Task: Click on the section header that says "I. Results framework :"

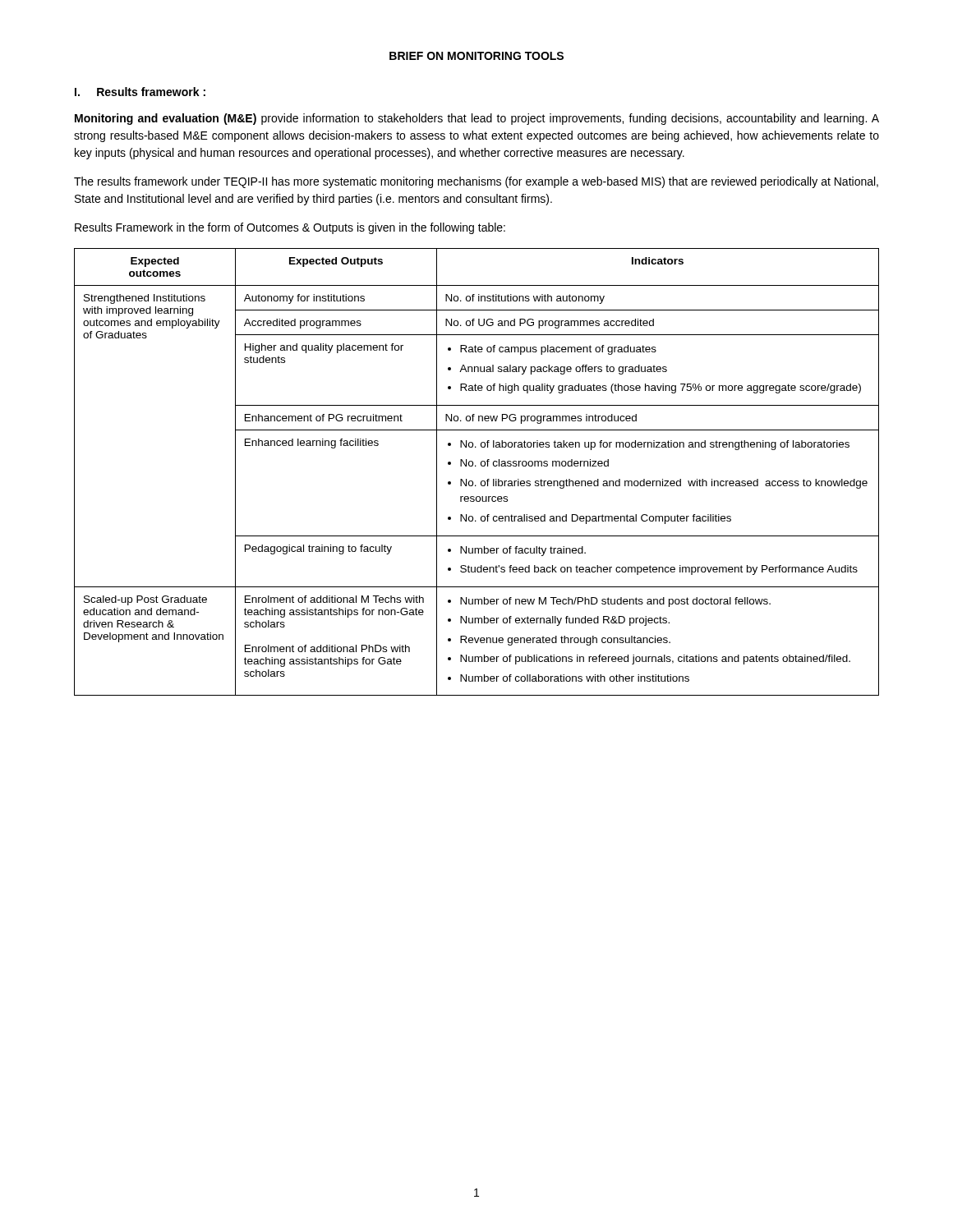Action: click(x=140, y=92)
